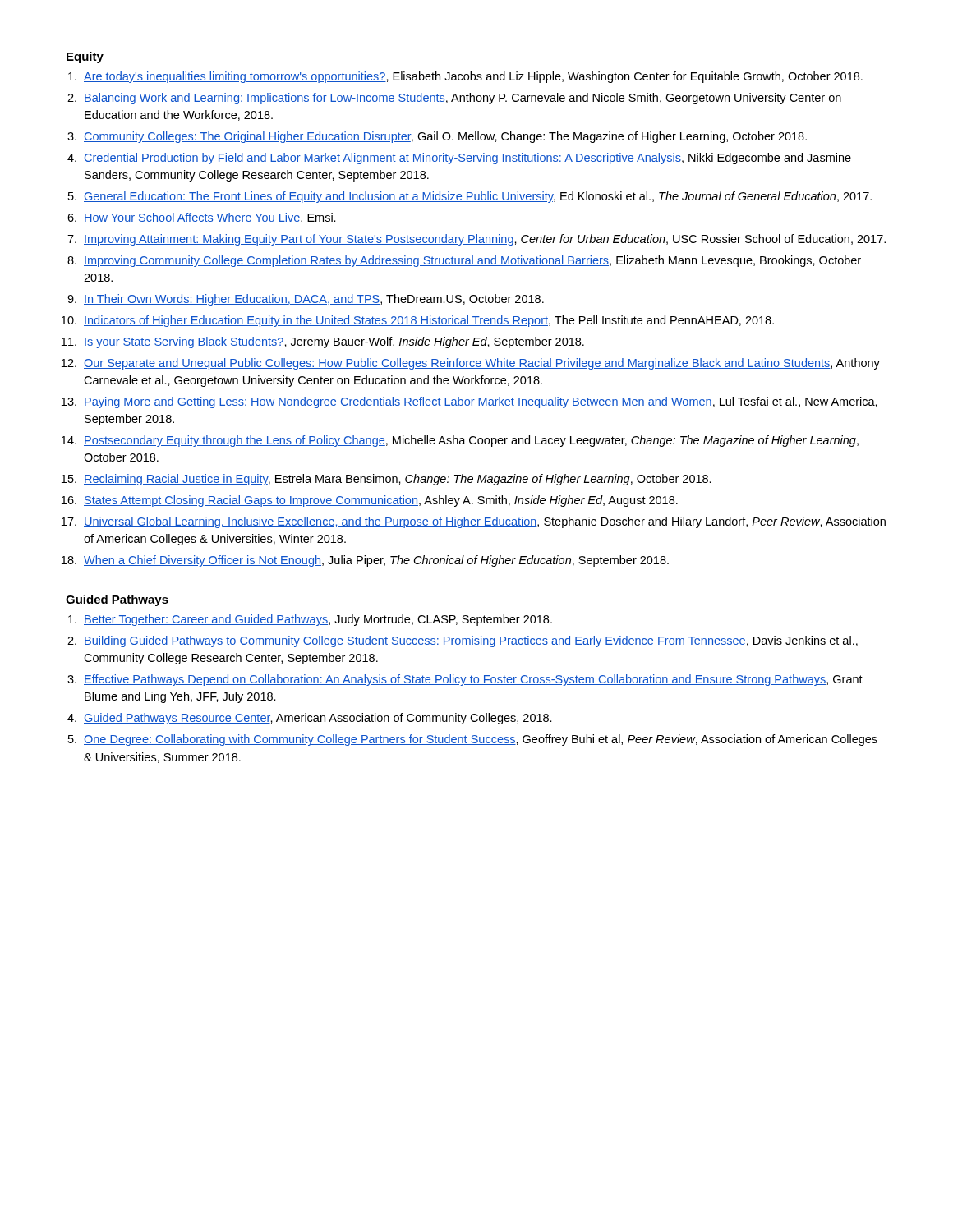953x1232 pixels.
Task: Find the list item containing "Reclaiming Racial Justice in Equity, Estrela Mara"
Action: [x=398, y=479]
